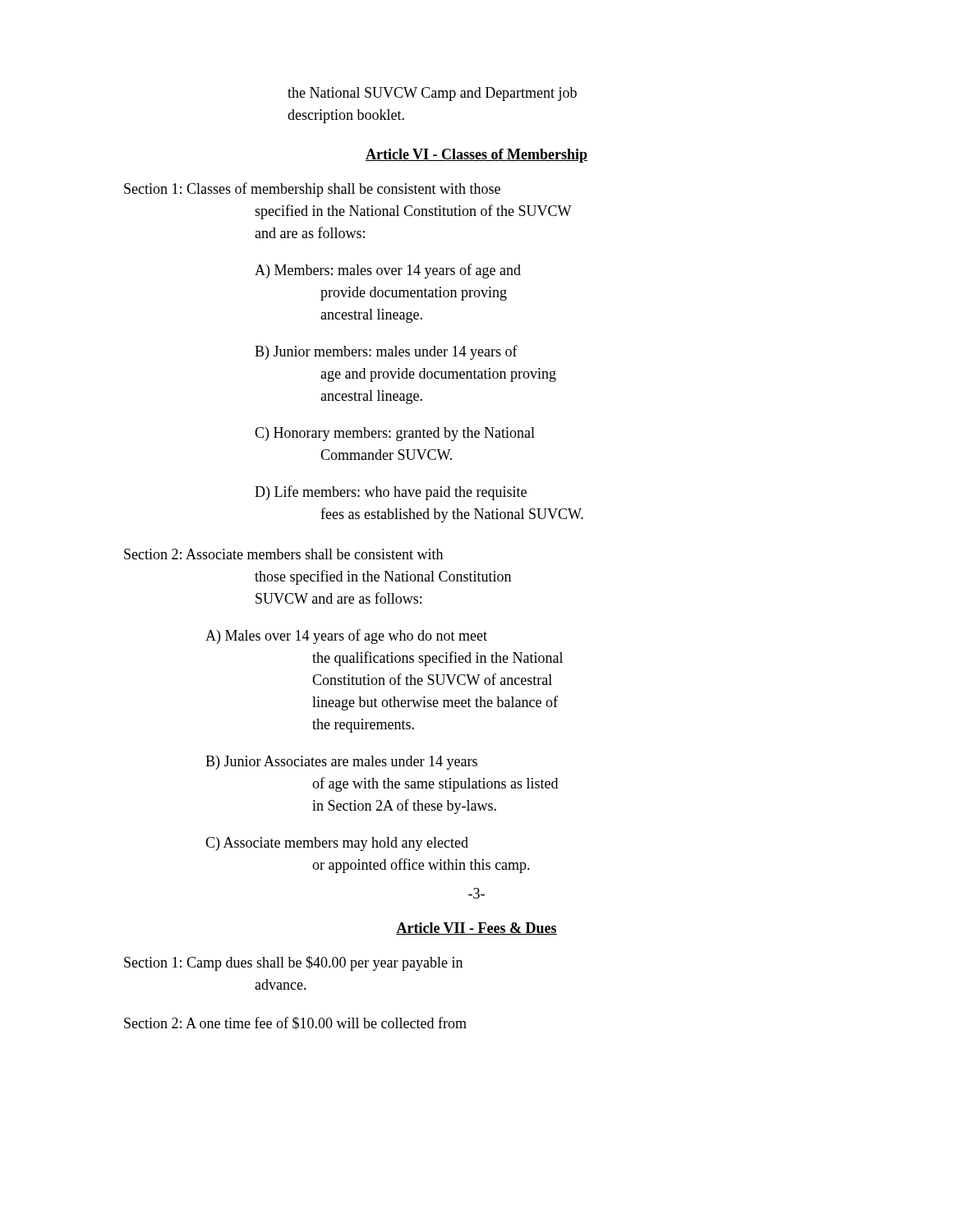The image size is (953, 1232).
Task: Locate the text "Article VI - Classes of Membership"
Action: click(x=476, y=154)
